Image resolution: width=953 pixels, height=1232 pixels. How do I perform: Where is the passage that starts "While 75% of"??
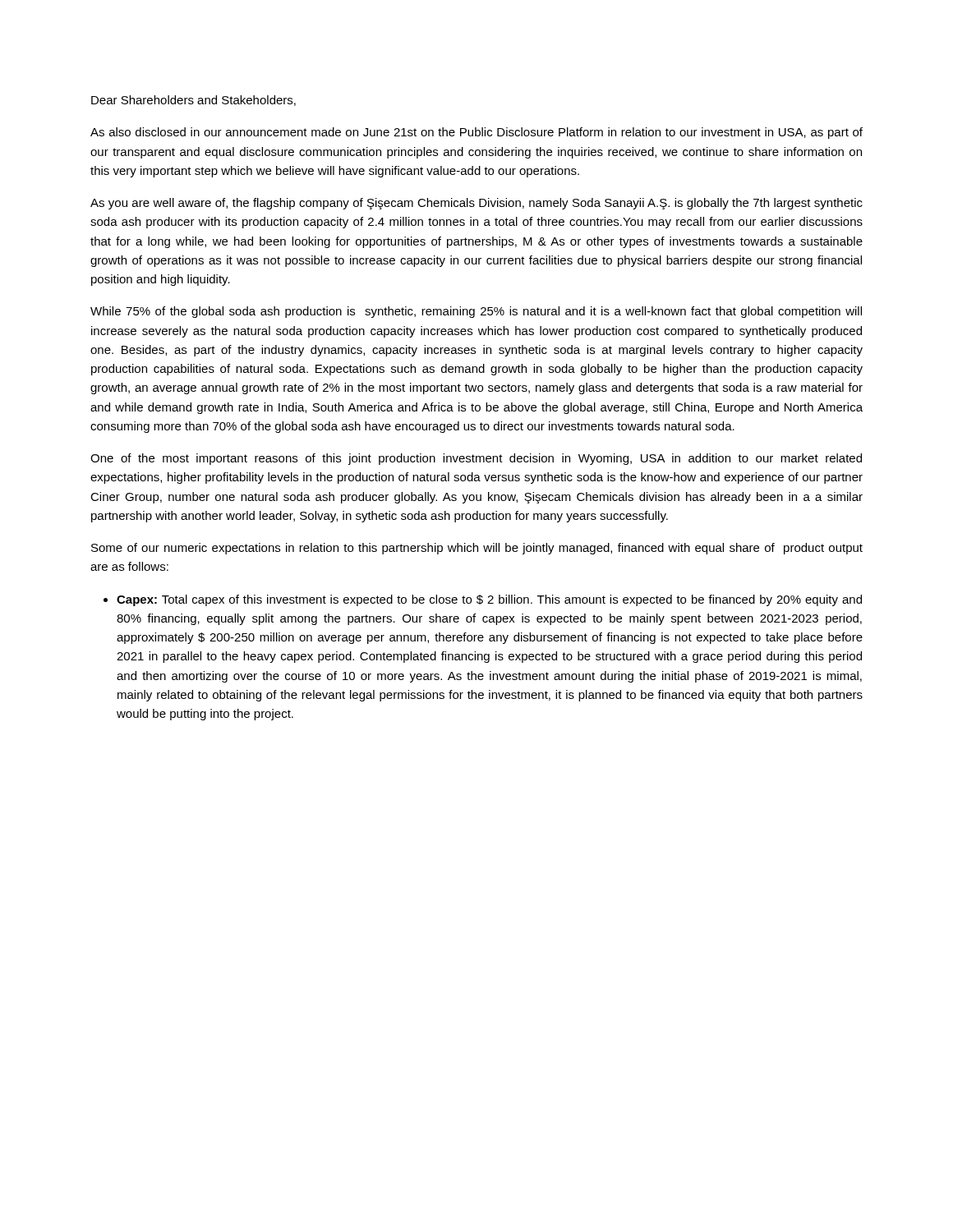[x=476, y=368]
